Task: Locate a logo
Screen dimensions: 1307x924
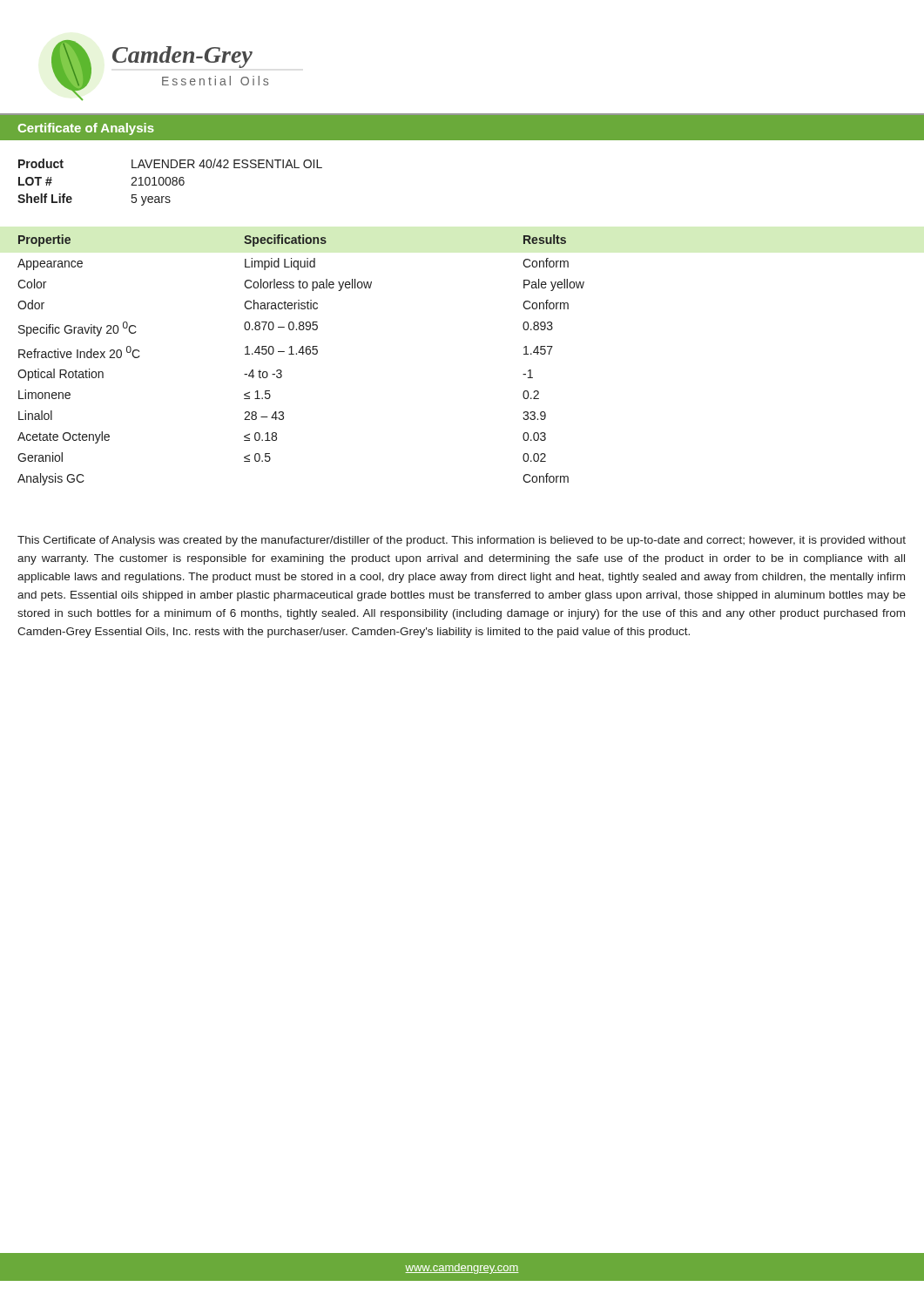Action: coord(209,65)
